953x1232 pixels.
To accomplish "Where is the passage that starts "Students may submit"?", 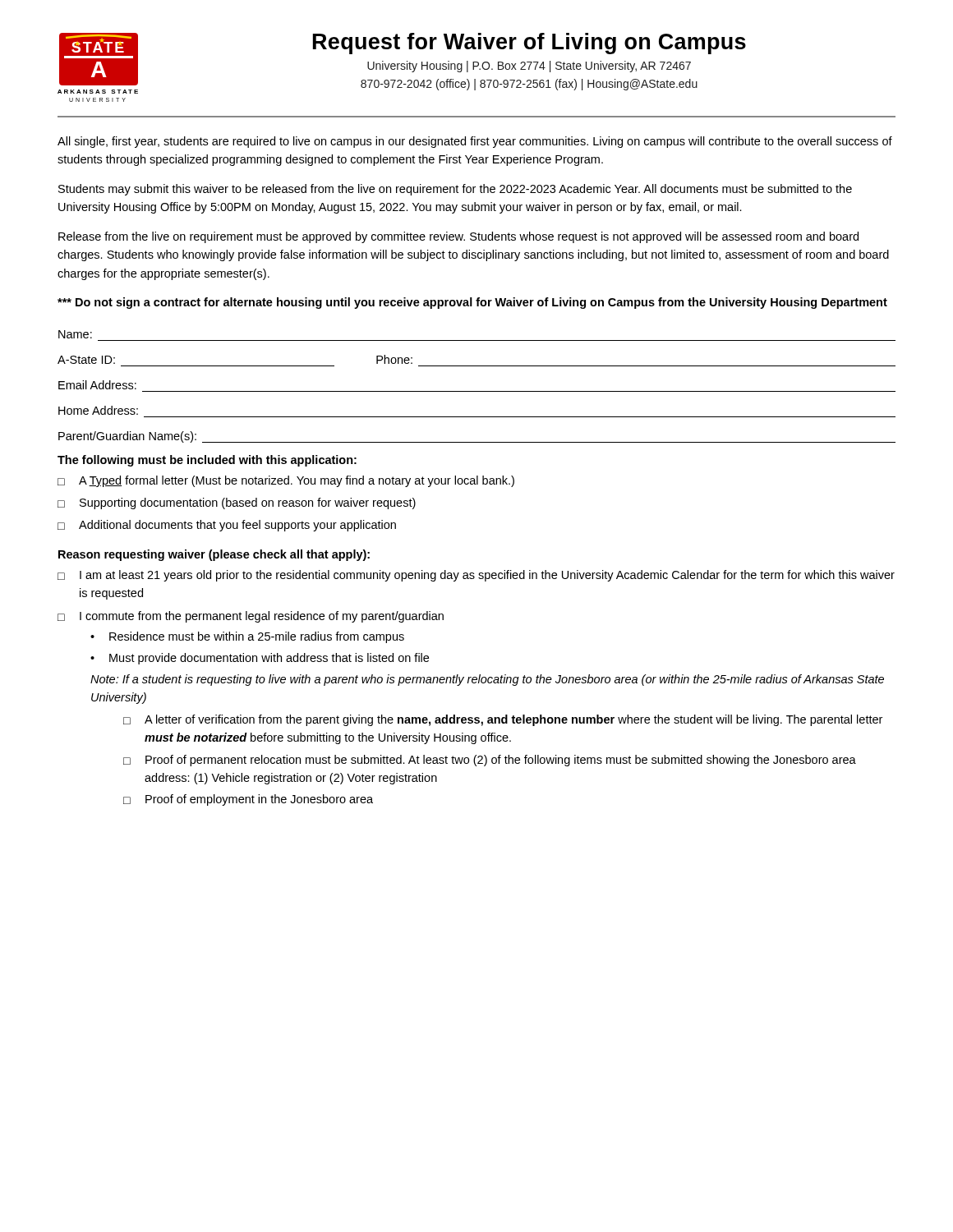I will click(455, 198).
